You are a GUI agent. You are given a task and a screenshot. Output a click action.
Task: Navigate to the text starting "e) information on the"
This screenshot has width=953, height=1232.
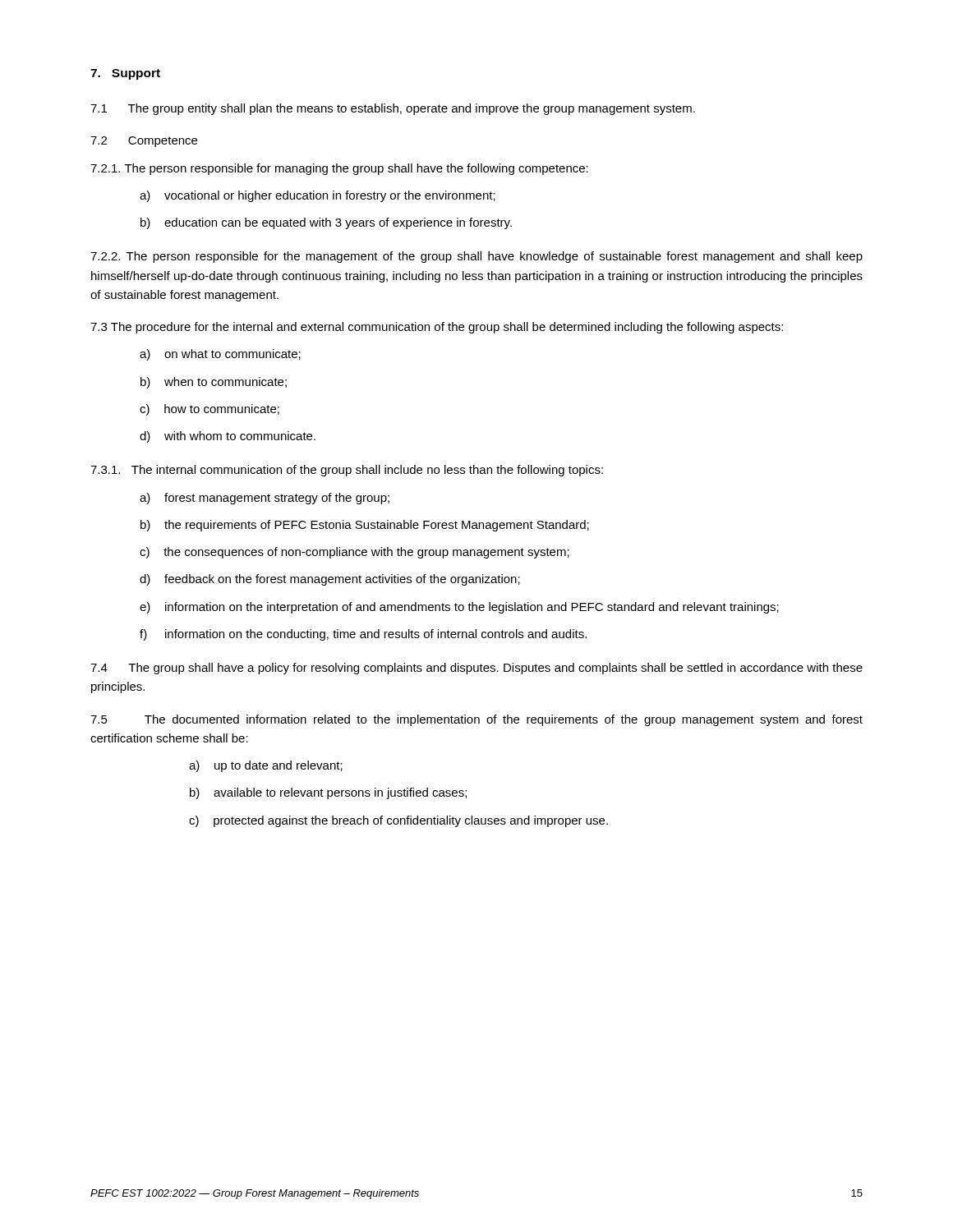[x=460, y=606]
